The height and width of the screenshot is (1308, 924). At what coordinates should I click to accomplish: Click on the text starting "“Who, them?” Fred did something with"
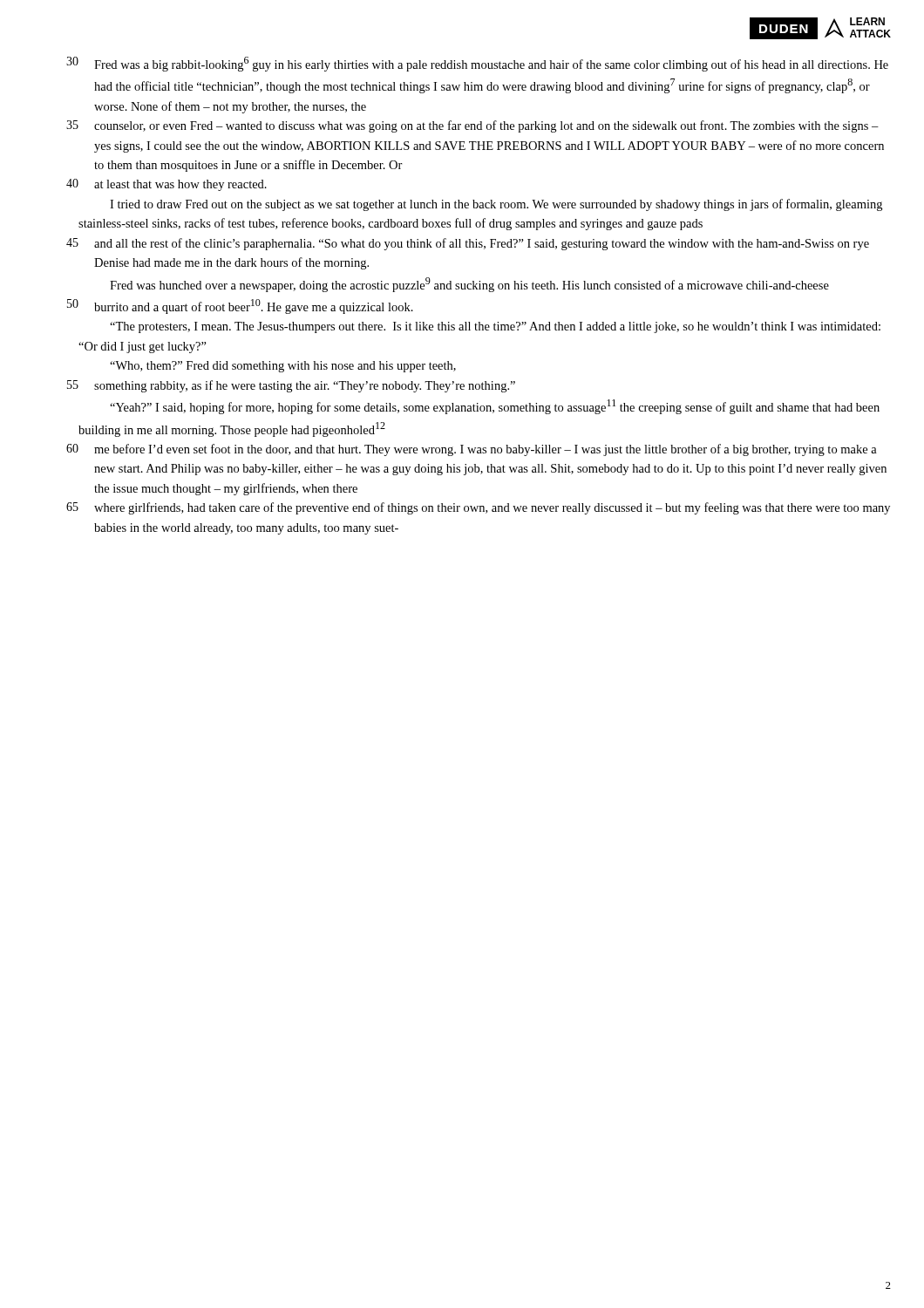(283, 367)
